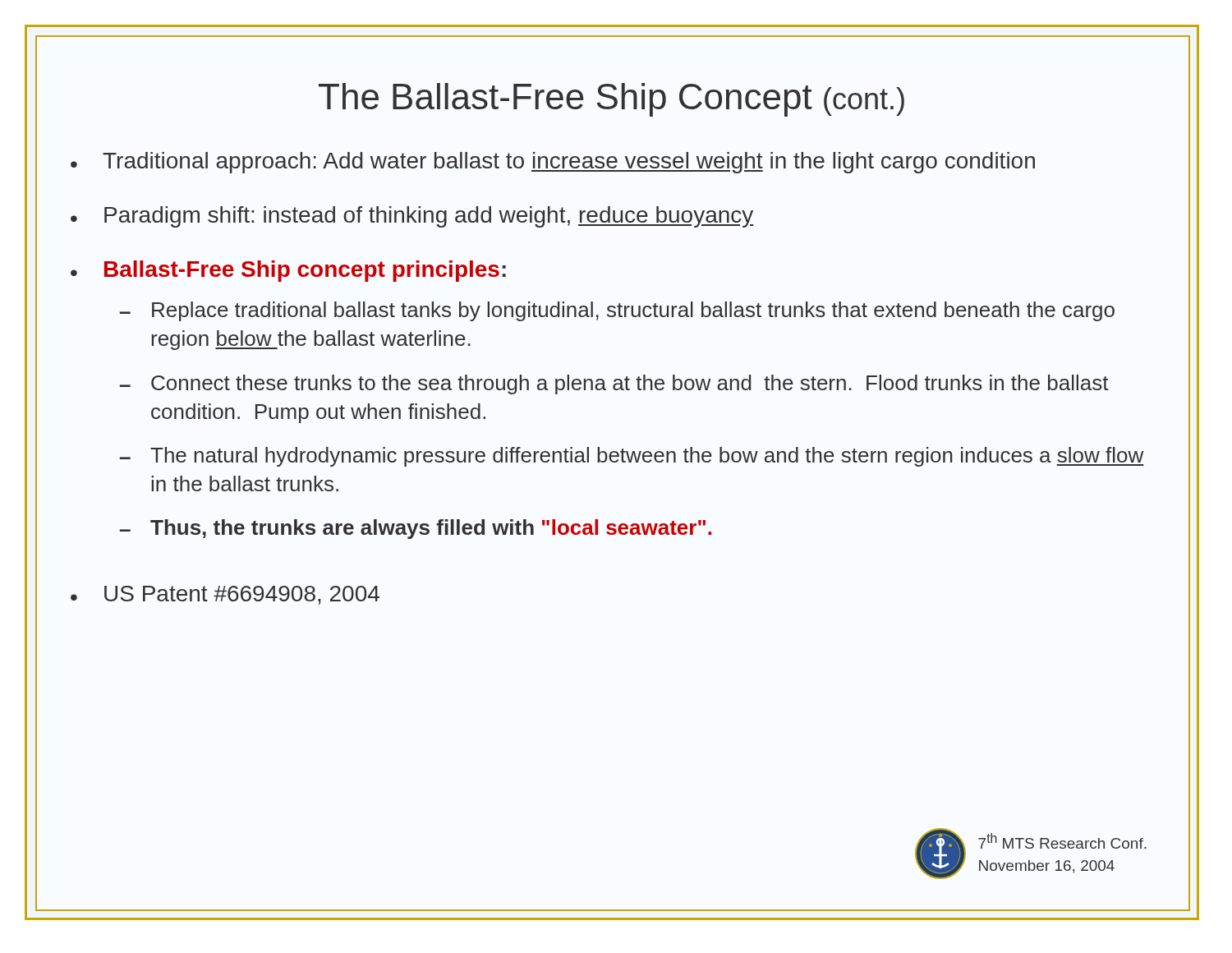
Task: Point to the text starting "– Thus, the trunks are always"
Action: tap(637, 529)
